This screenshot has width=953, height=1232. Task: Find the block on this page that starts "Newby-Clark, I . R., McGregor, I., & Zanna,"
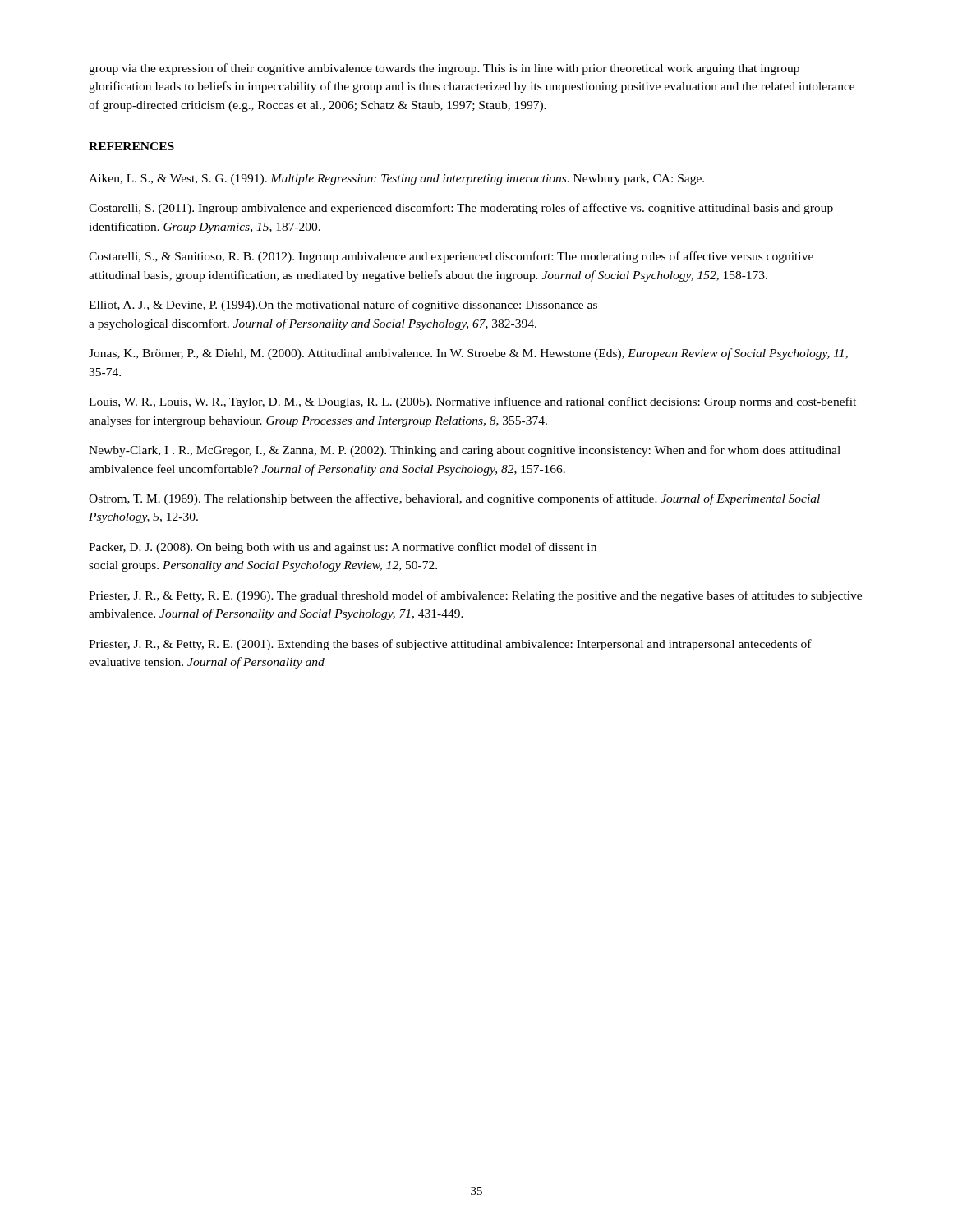(x=465, y=459)
